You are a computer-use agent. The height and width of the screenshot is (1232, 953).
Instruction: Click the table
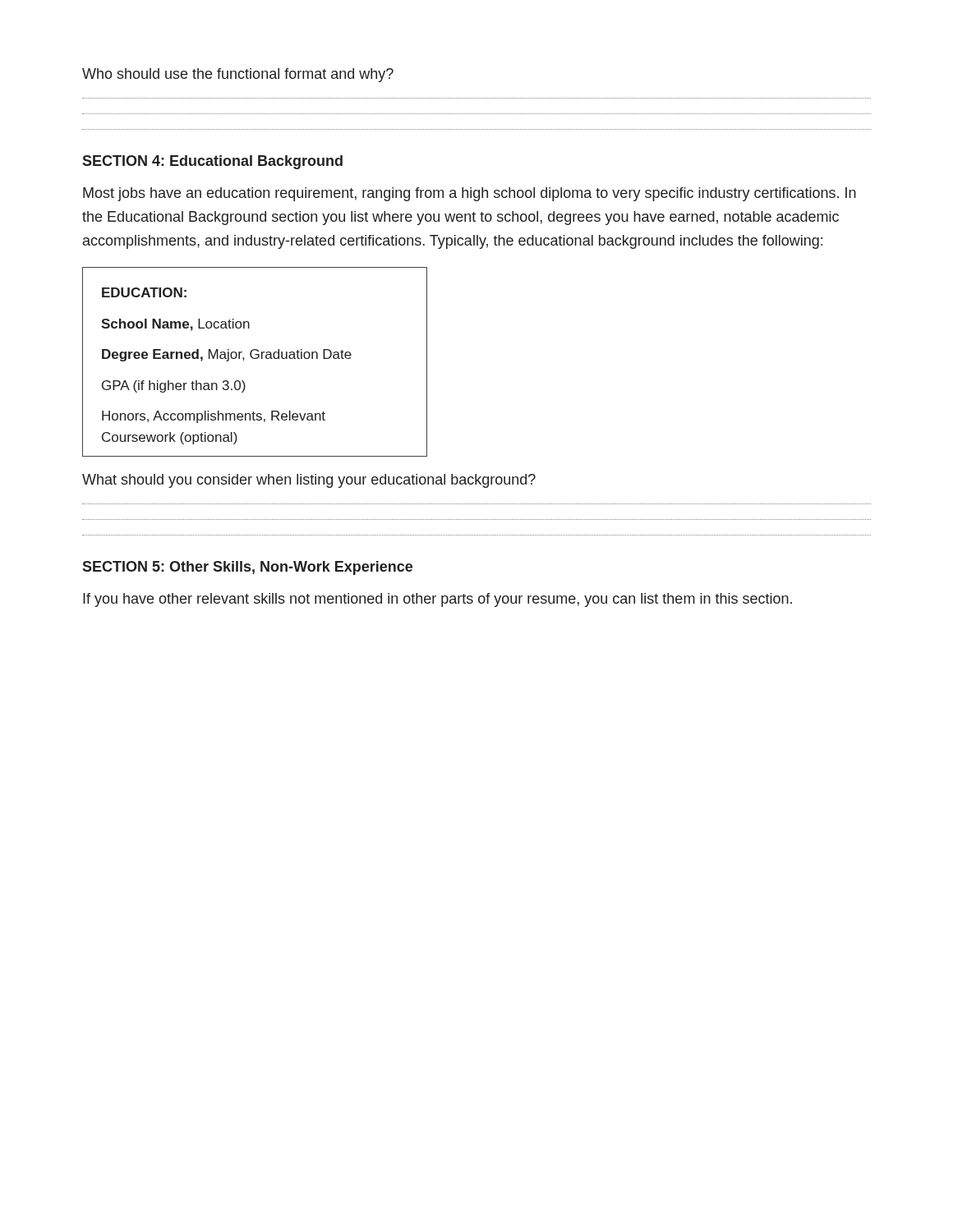point(476,369)
